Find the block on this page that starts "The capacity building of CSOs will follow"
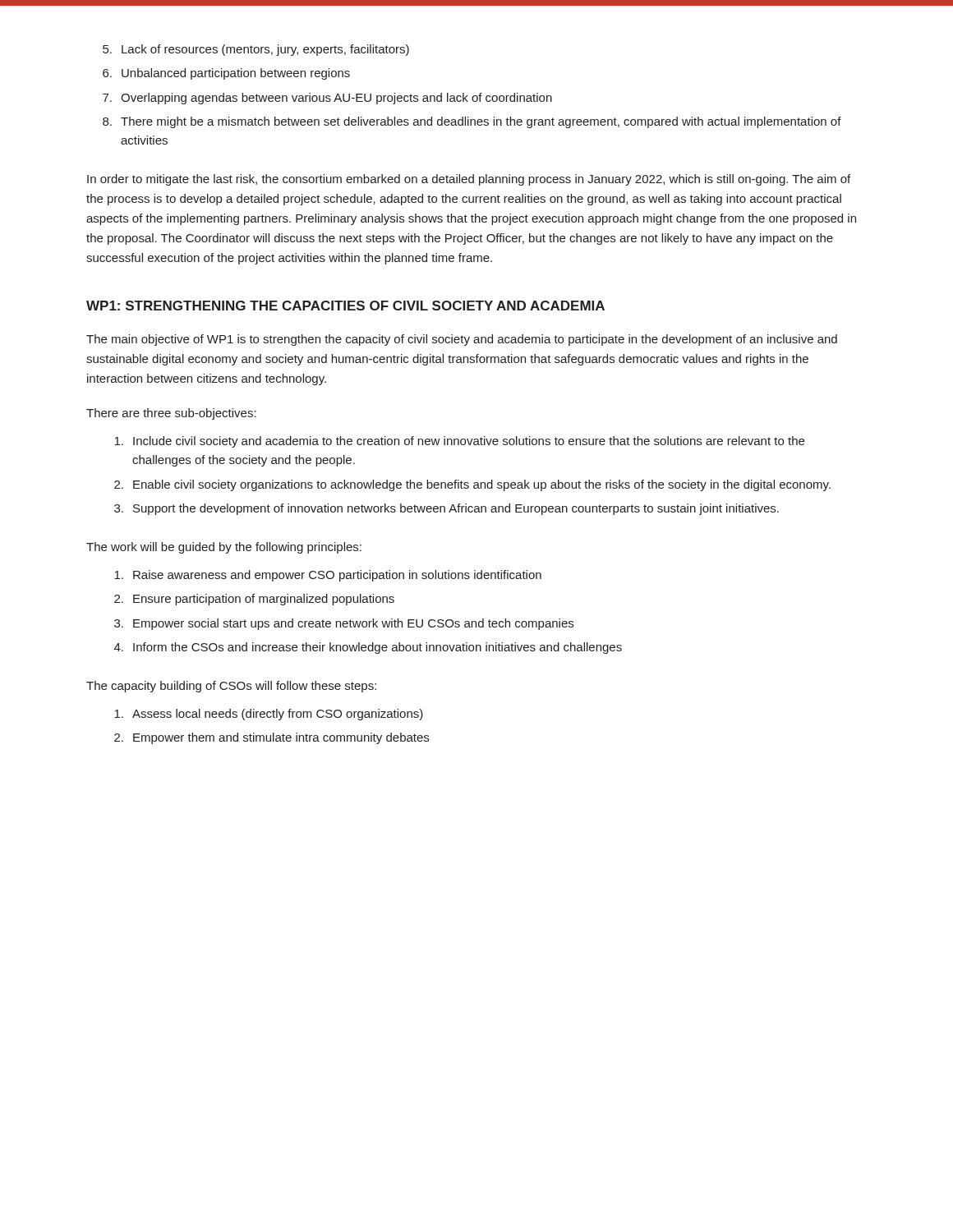 pos(232,686)
